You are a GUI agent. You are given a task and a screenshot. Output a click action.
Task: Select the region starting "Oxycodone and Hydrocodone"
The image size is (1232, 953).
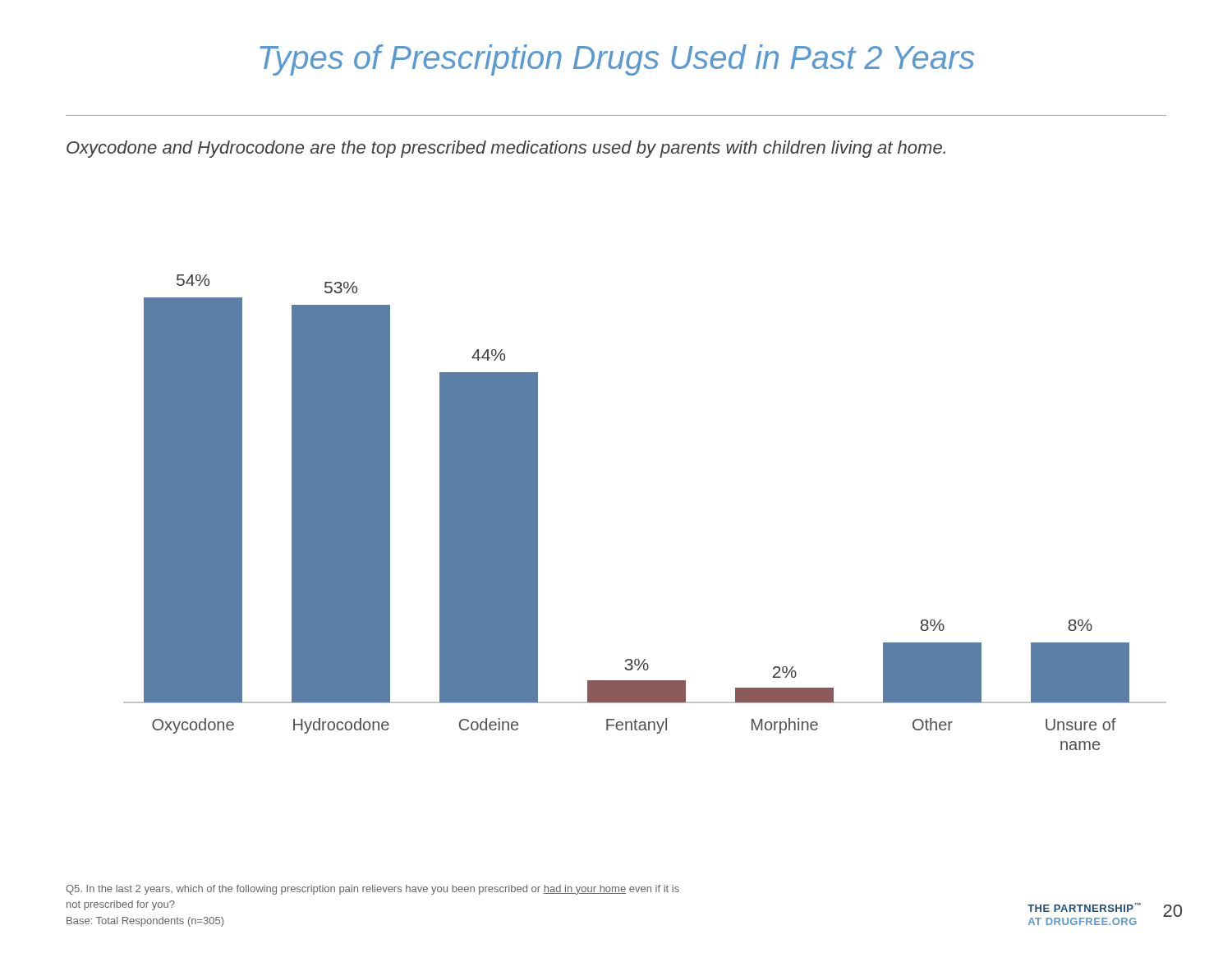coord(507,147)
